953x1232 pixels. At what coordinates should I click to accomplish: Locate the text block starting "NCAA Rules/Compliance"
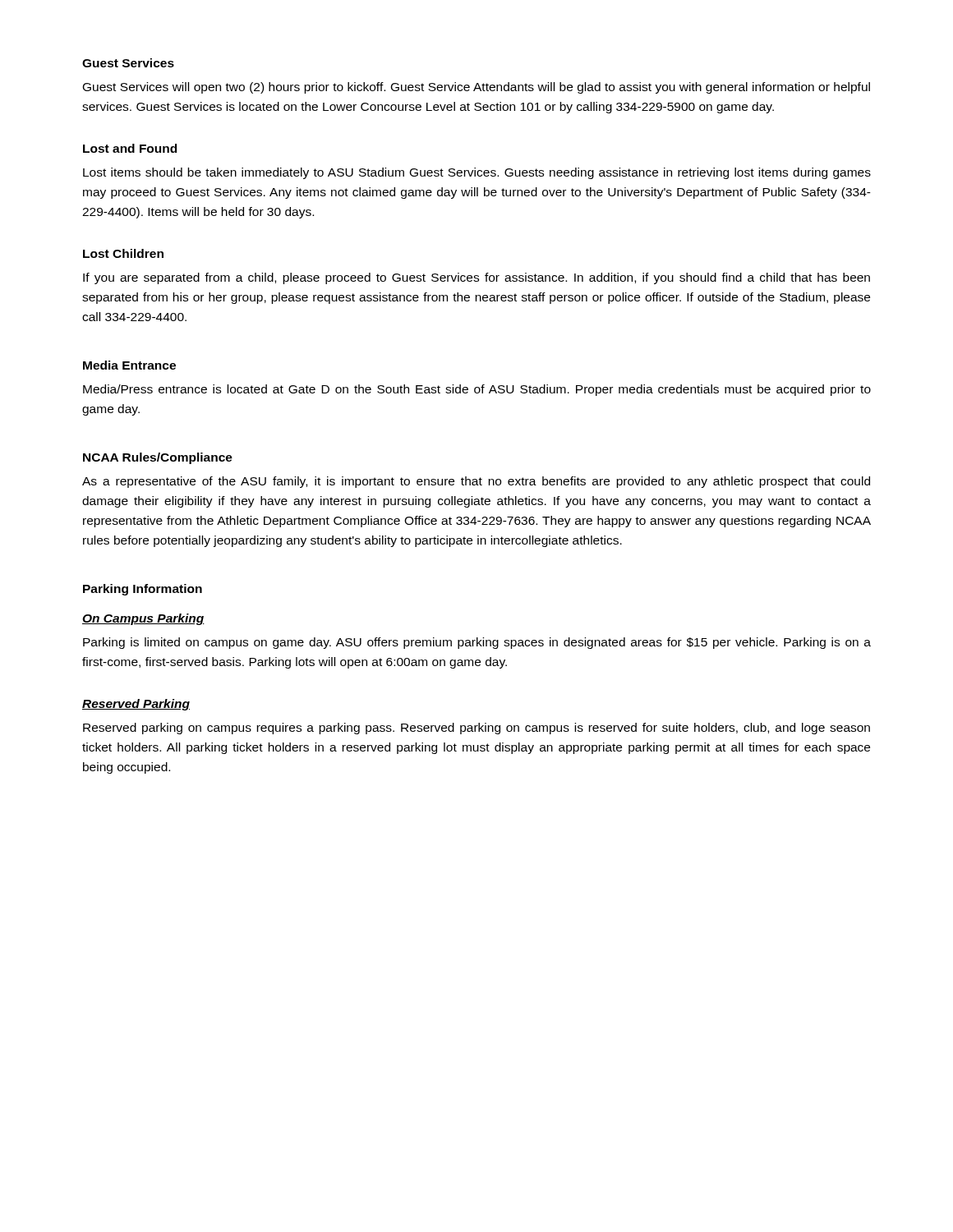157,457
